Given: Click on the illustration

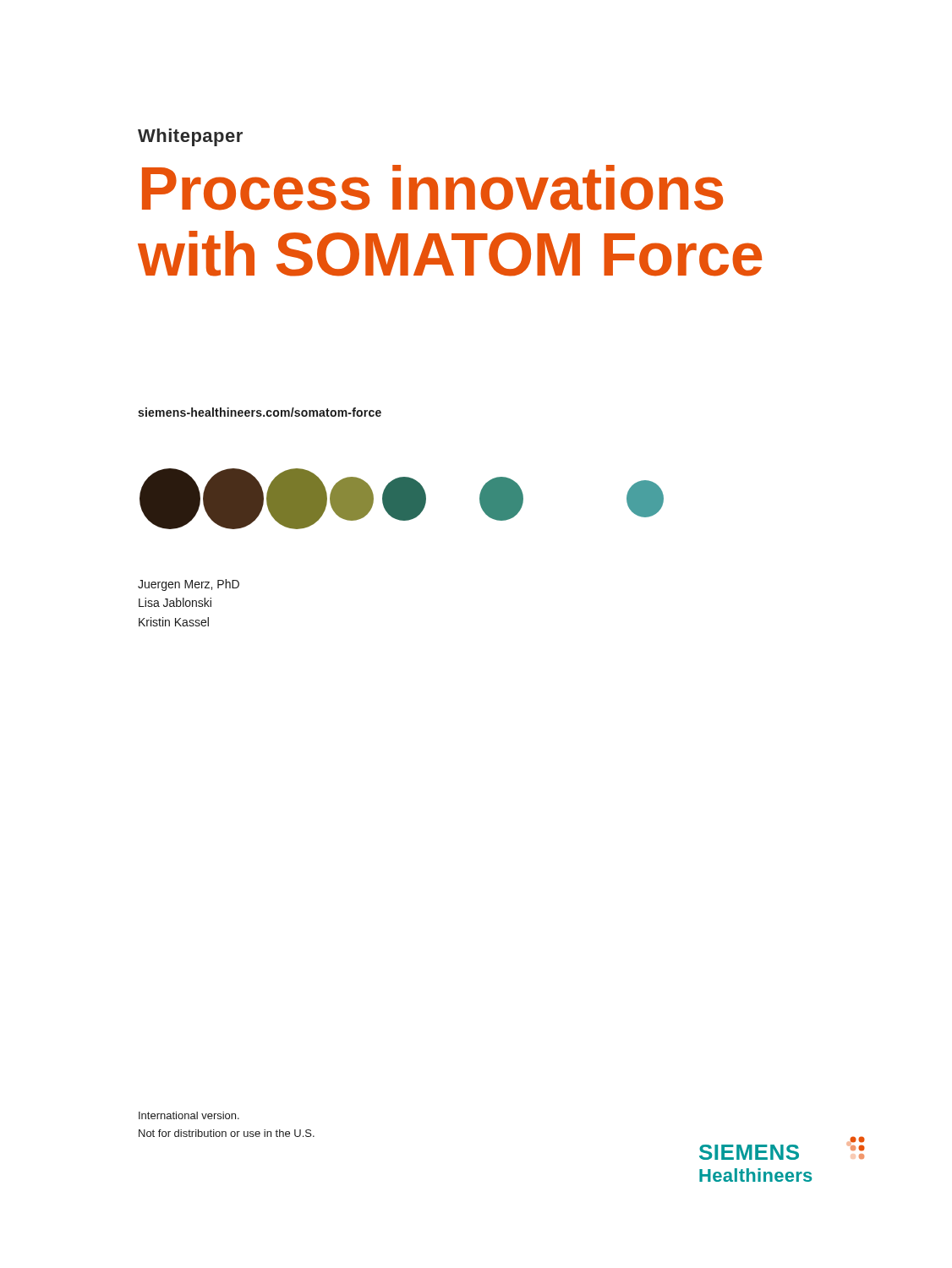Looking at the screenshot, I should (455, 499).
